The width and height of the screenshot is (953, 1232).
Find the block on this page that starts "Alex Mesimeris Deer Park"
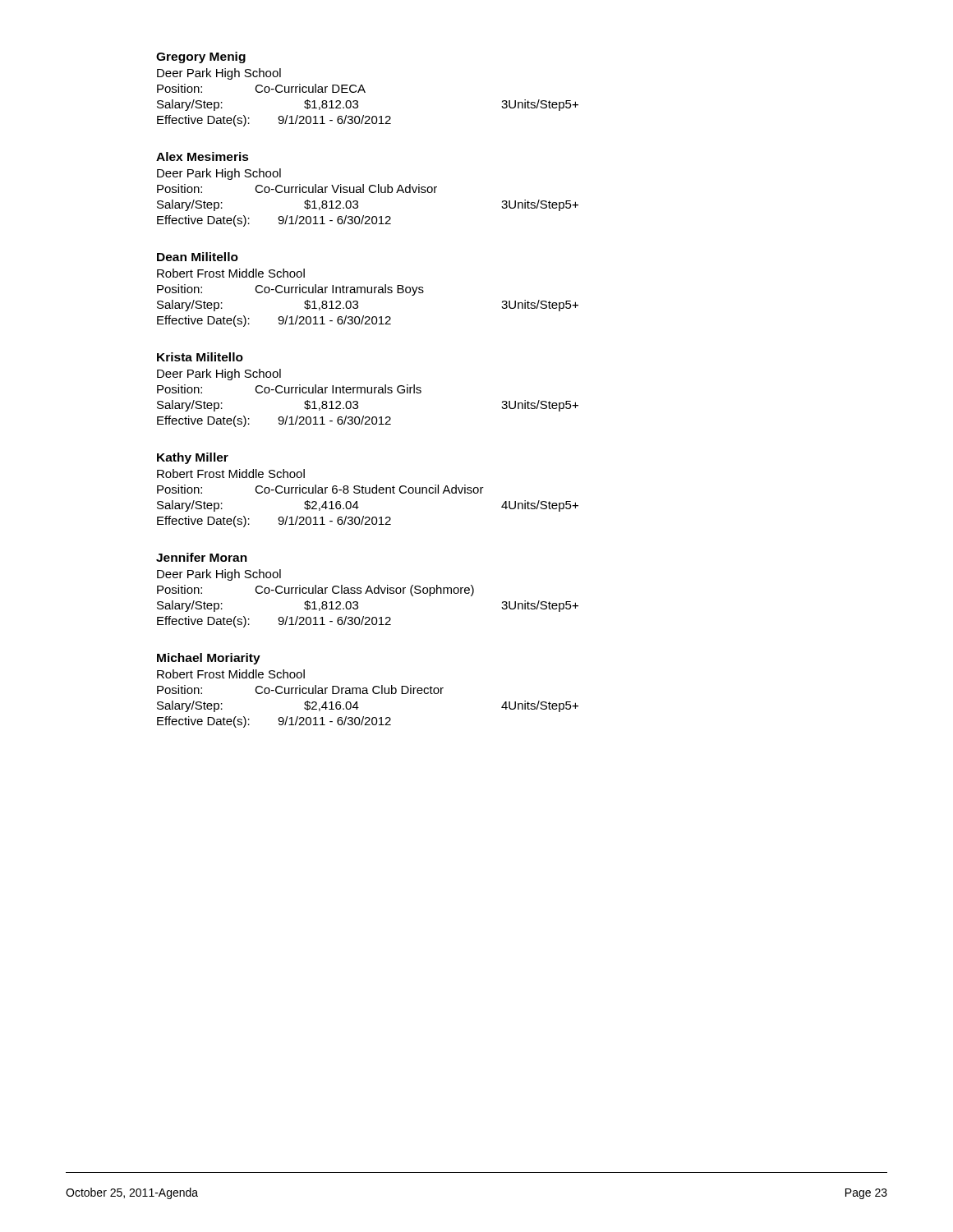pyautogui.click(x=203, y=156)
